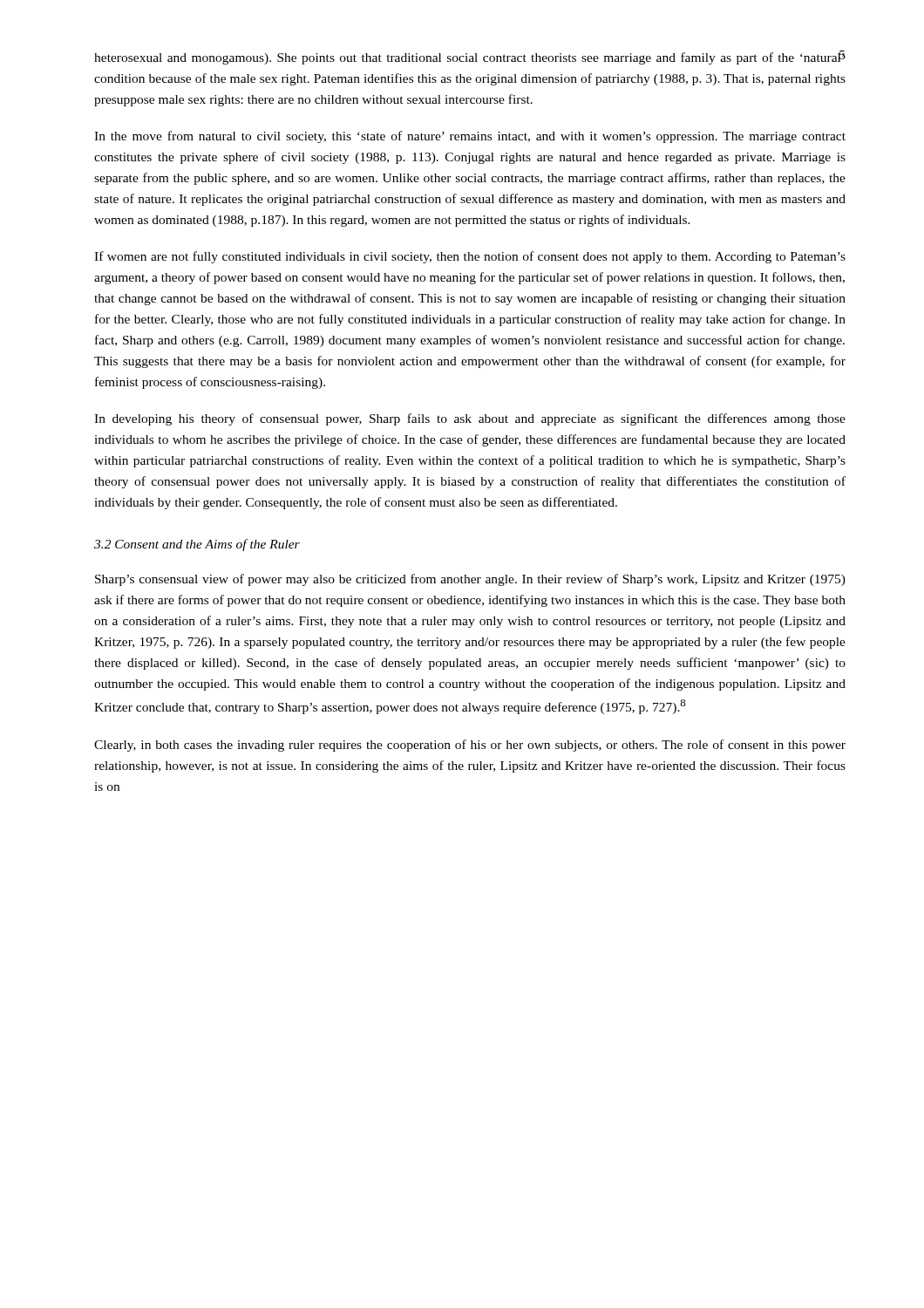Find the passage starting "If women are not fully constituted"

[470, 319]
